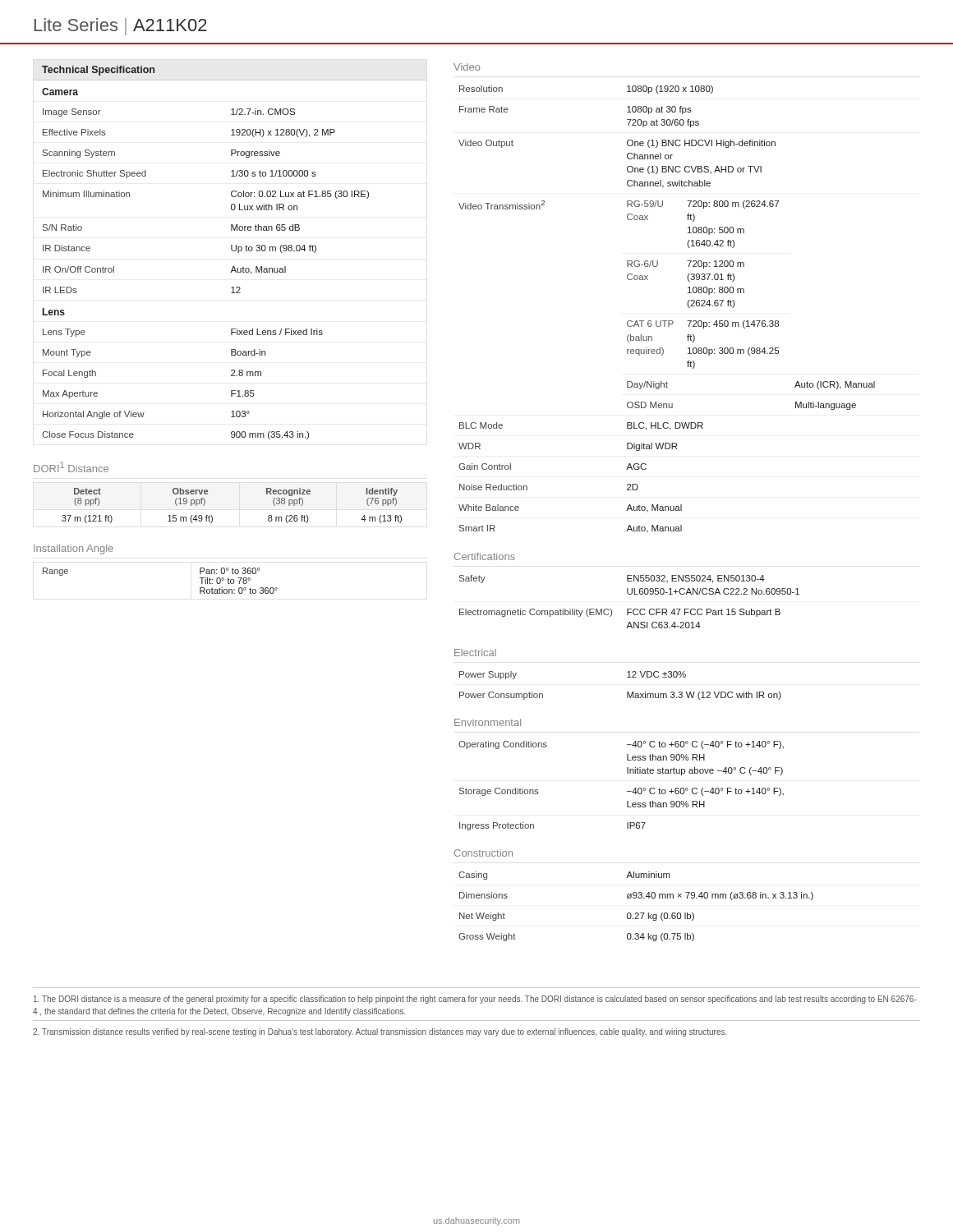Find the region starting "Lite Series | A211K02"
The image size is (953, 1232).
pyautogui.click(x=120, y=25)
